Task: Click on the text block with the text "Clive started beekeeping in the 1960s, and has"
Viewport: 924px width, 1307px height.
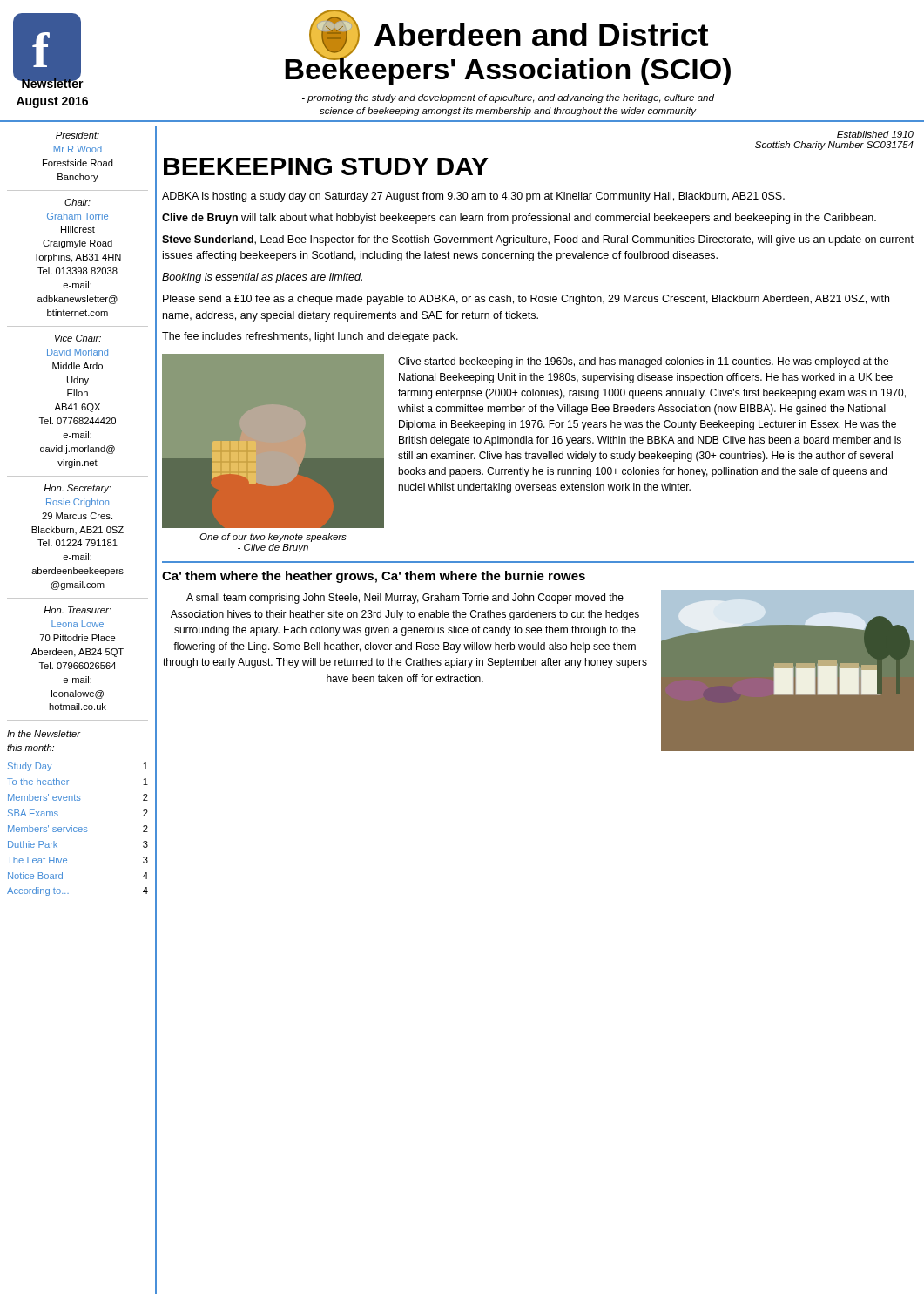Action: pyautogui.click(x=652, y=424)
